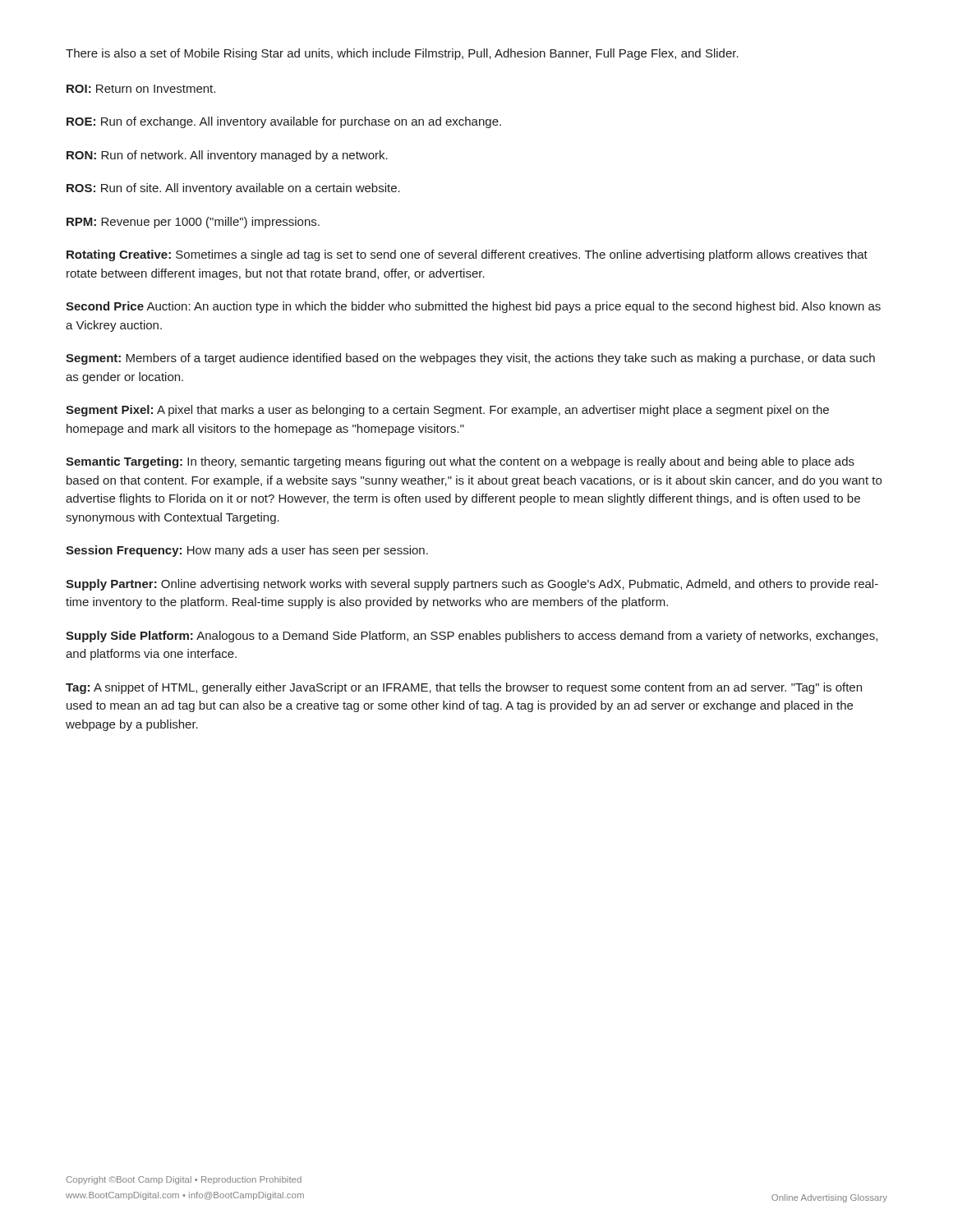Viewport: 953px width, 1232px height.
Task: Select the block starting "Supply Side Platform: Analogous to"
Action: point(472,644)
